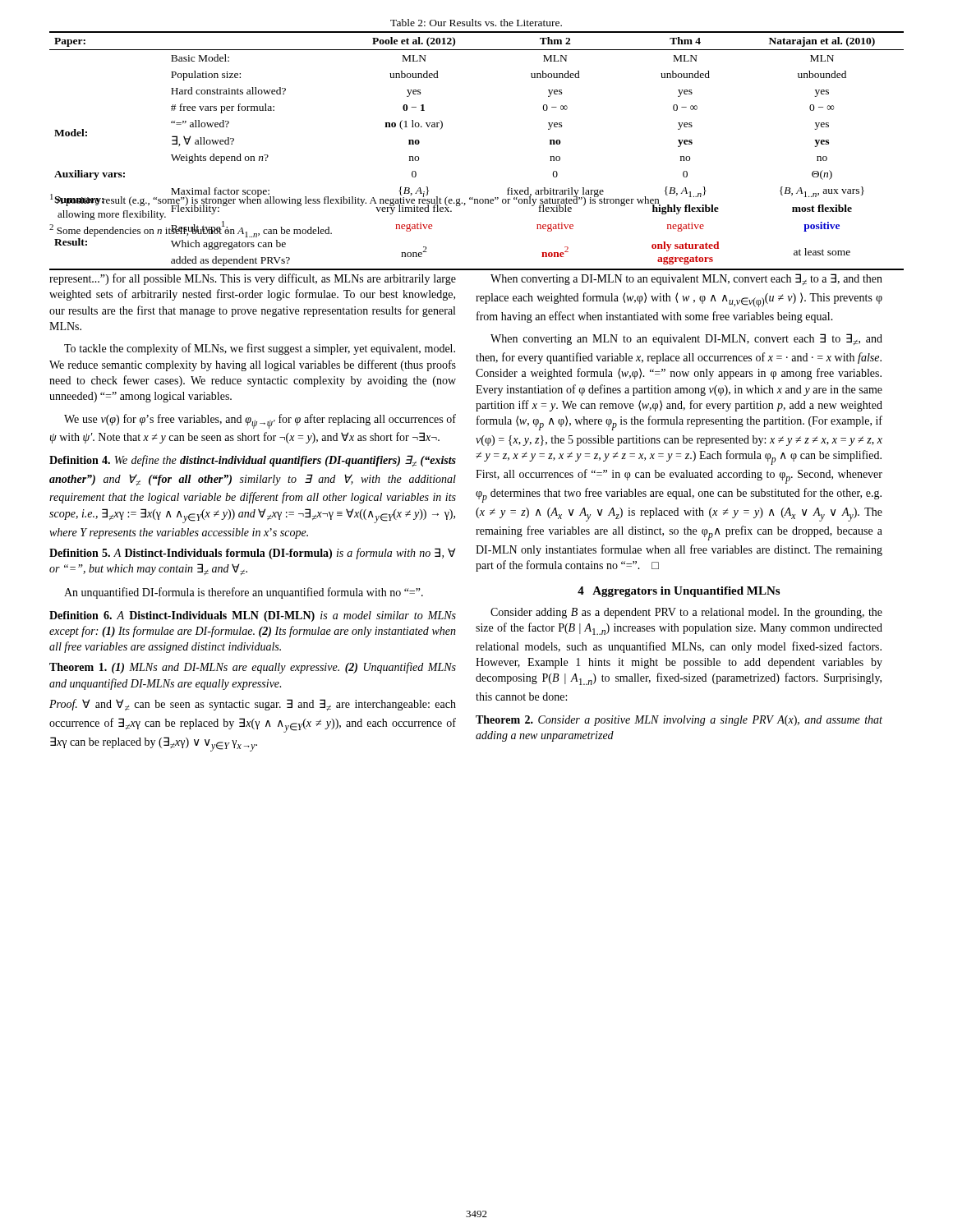
Task: Click on the passage starting "4 Aggregators in Unquantified MLNs"
Action: (679, 590)
